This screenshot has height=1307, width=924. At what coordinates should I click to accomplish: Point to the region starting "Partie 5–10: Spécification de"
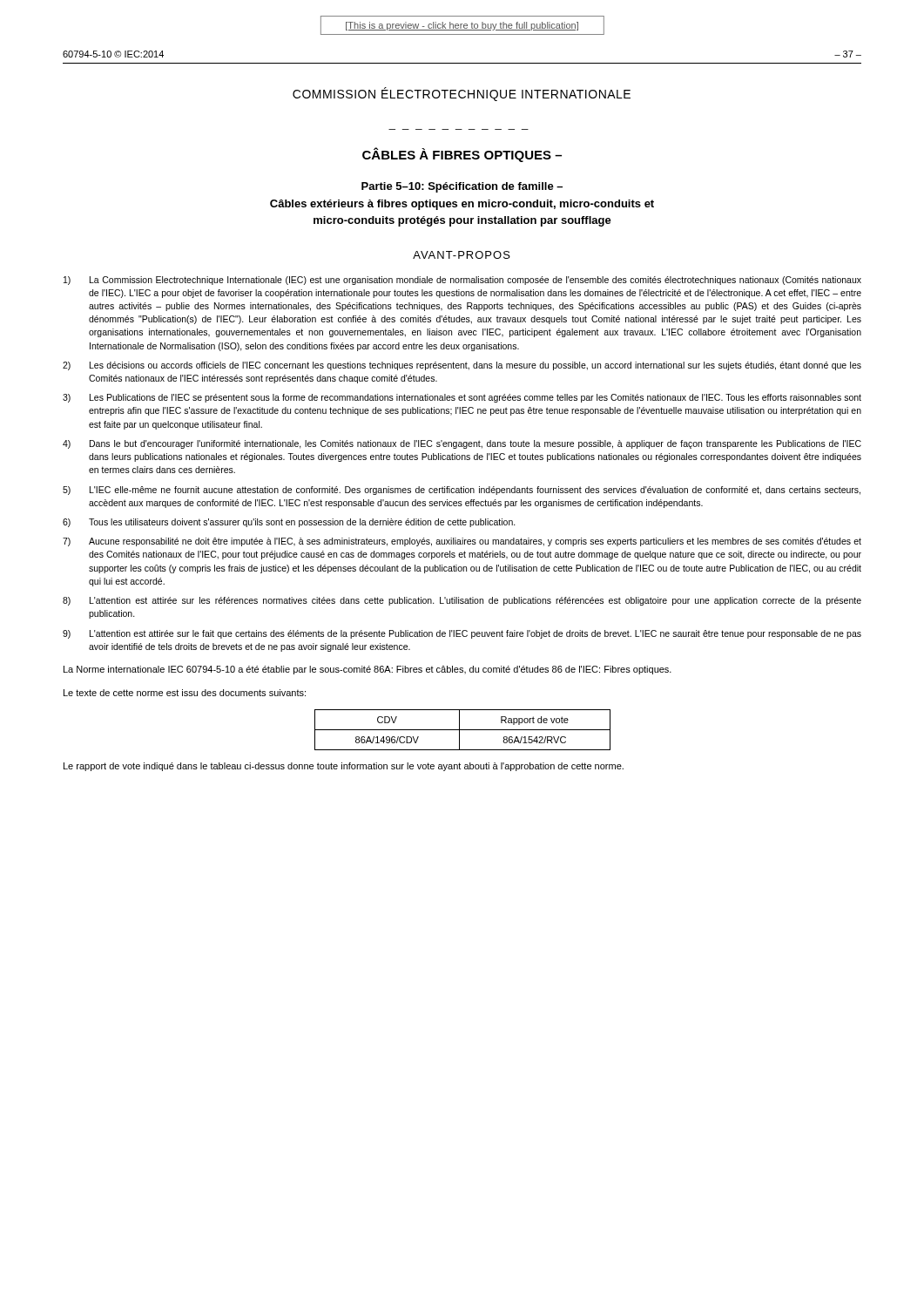click(x=462, y=203)
